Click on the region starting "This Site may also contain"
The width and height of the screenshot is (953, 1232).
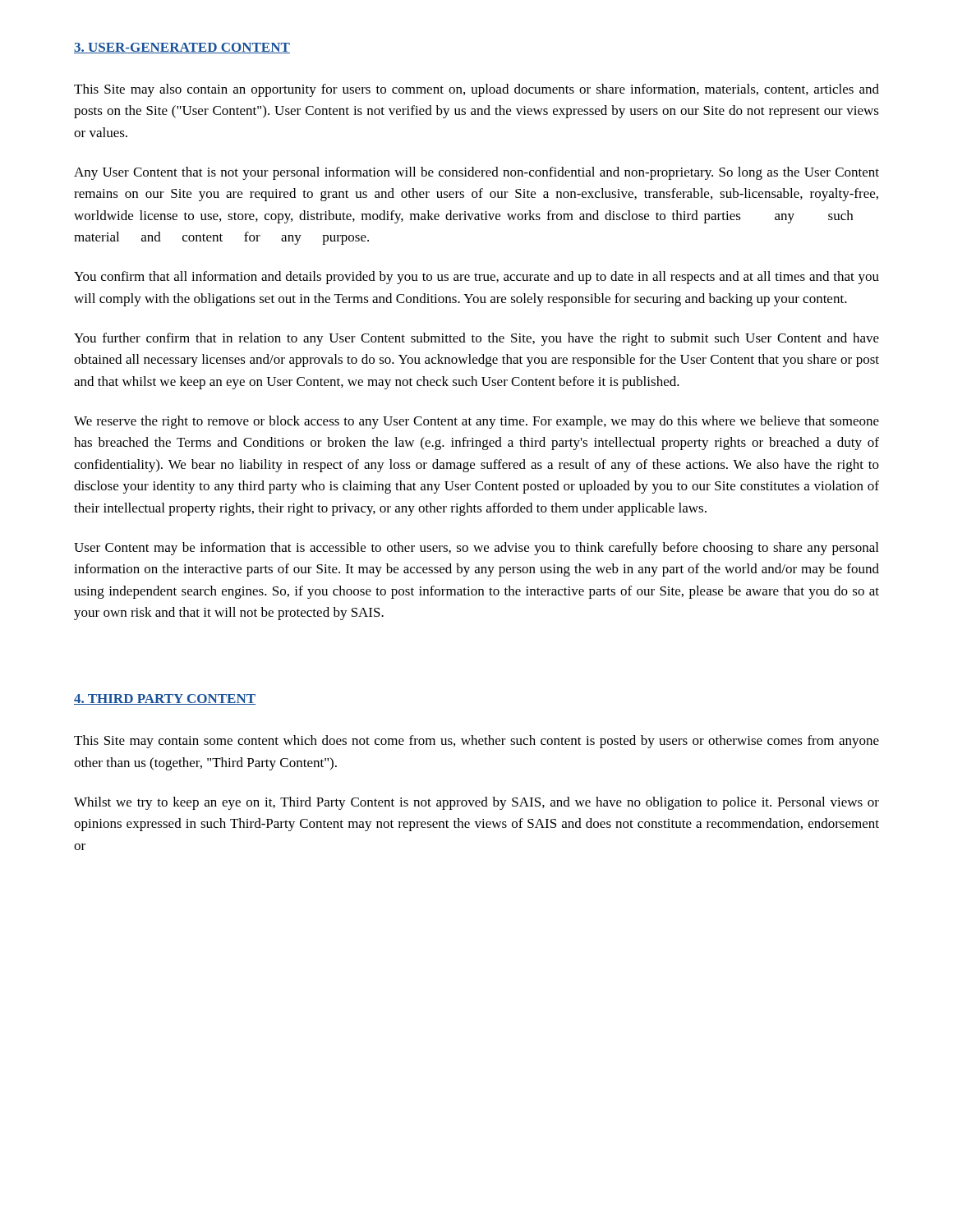(476, 111)
